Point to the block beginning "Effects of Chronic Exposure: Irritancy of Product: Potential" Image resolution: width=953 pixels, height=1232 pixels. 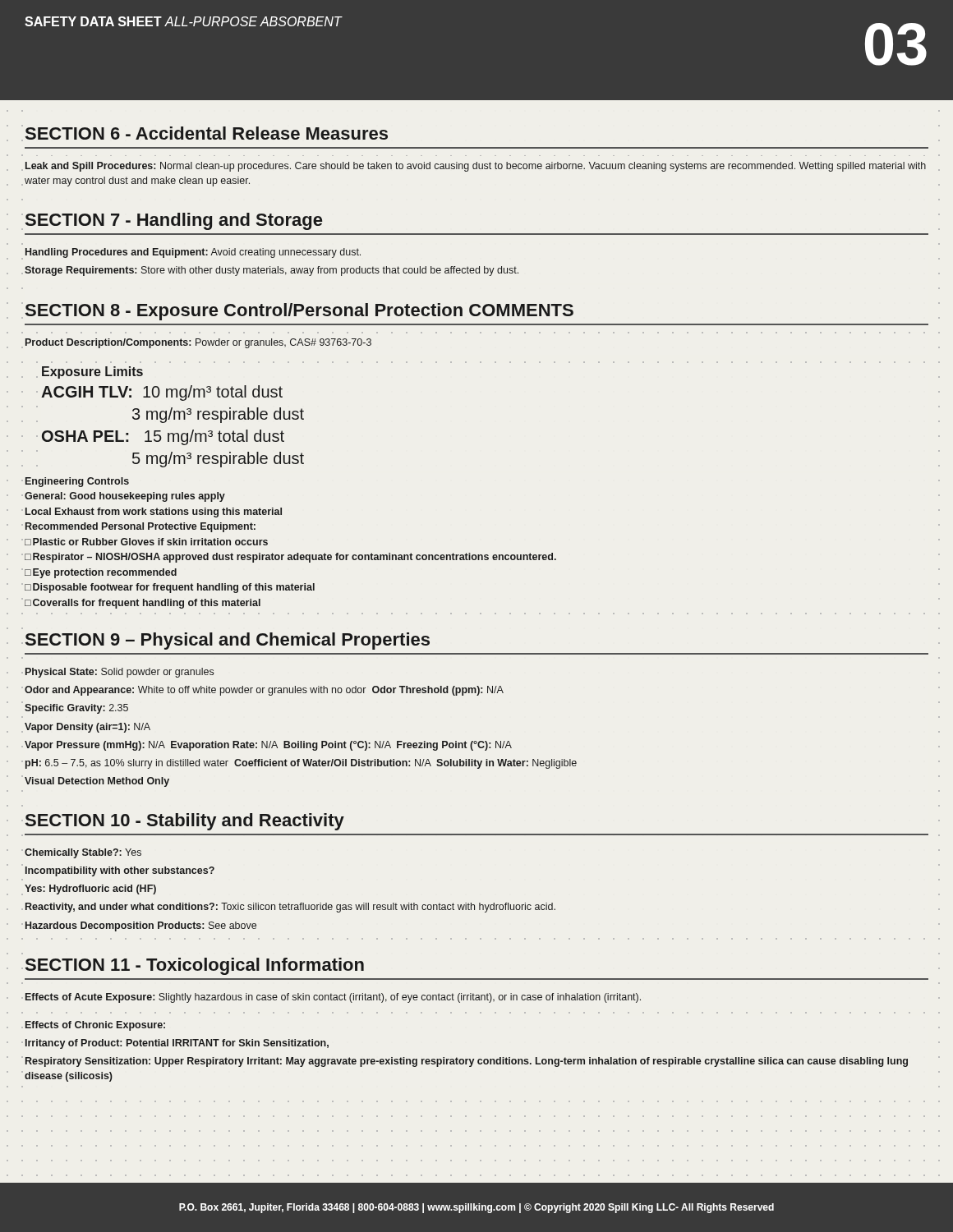pos(476,1050)
